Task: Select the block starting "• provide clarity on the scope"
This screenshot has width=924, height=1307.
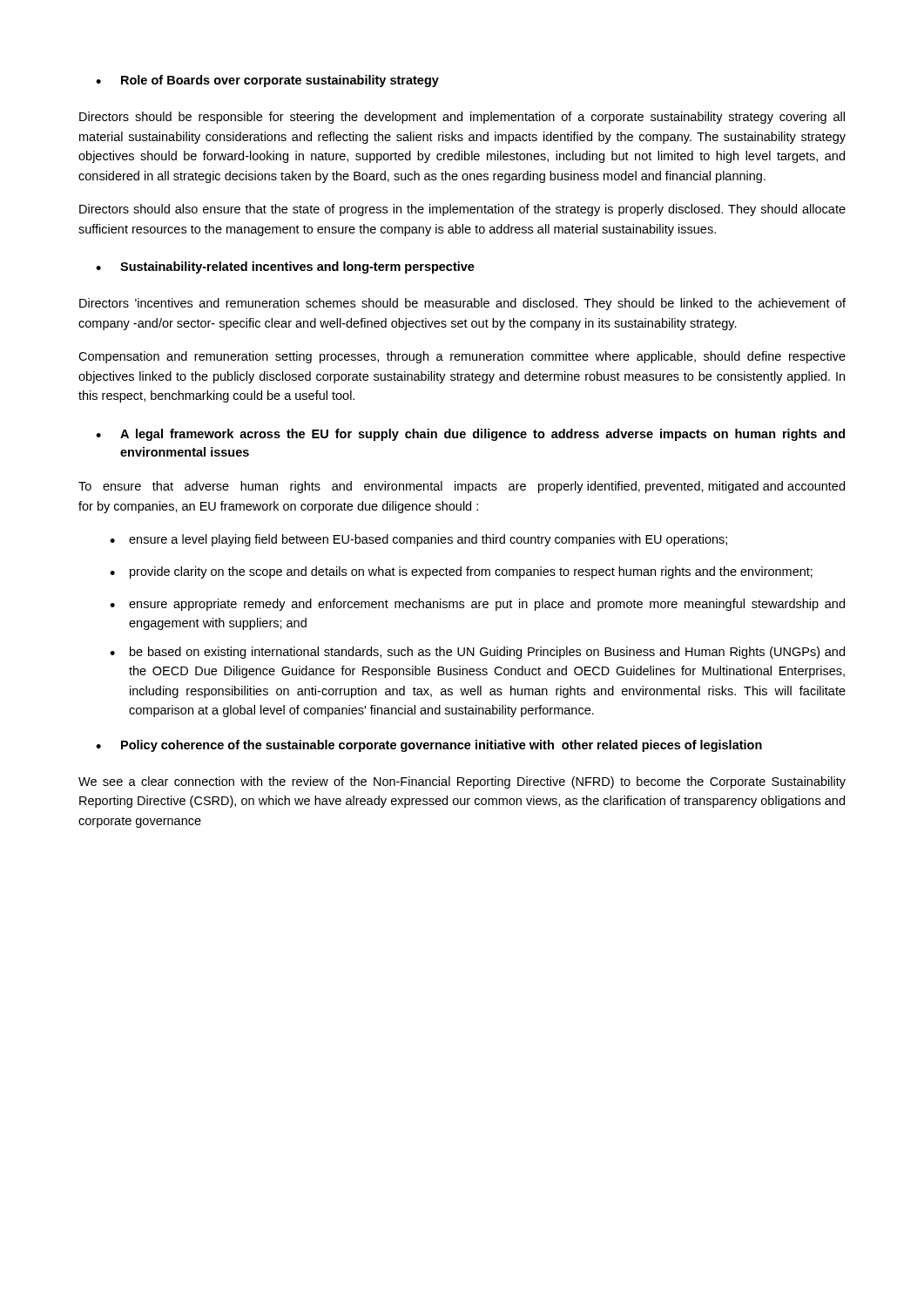Action: (478, 574)
